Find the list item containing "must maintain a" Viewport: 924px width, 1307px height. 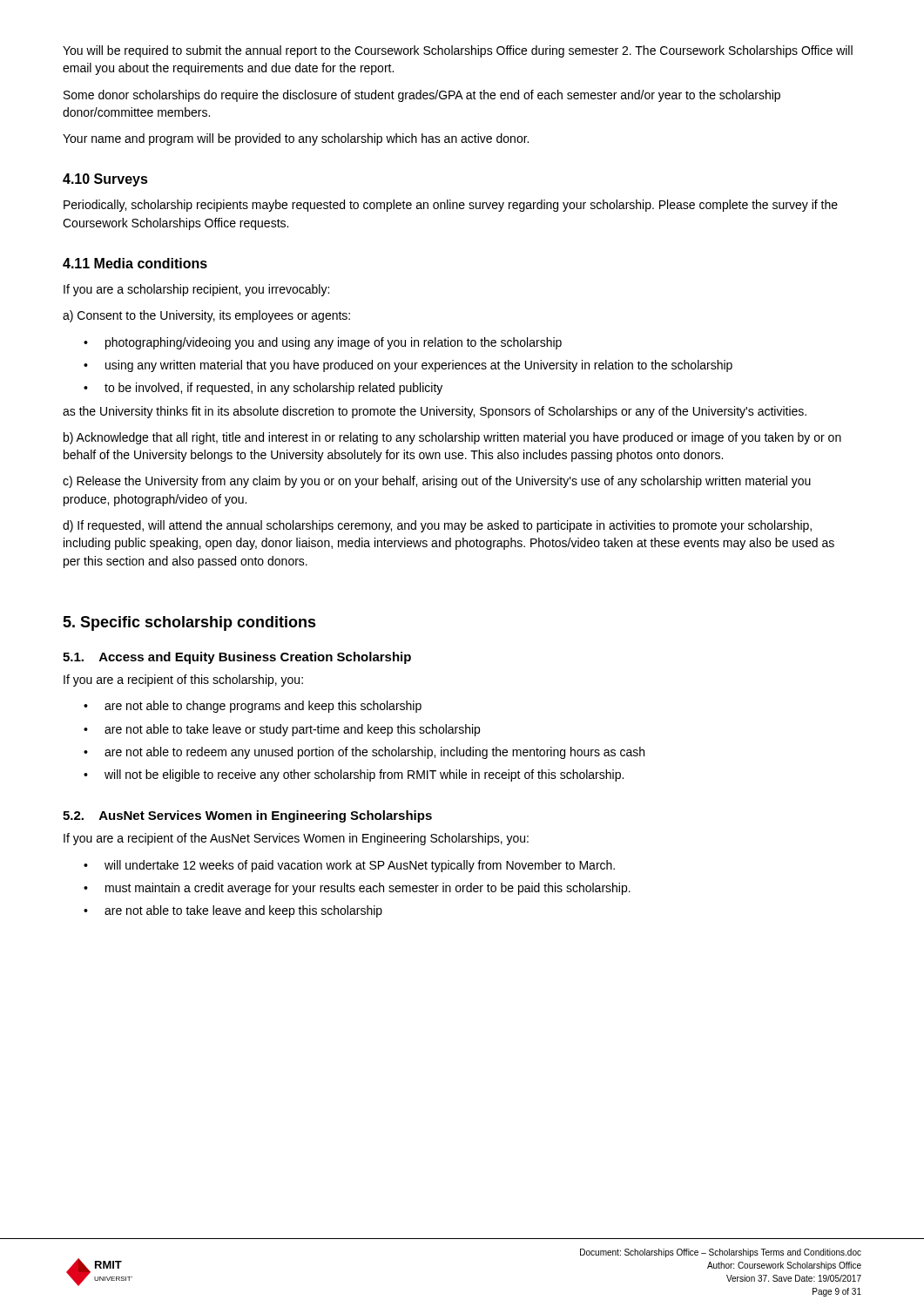click(357, 888)
